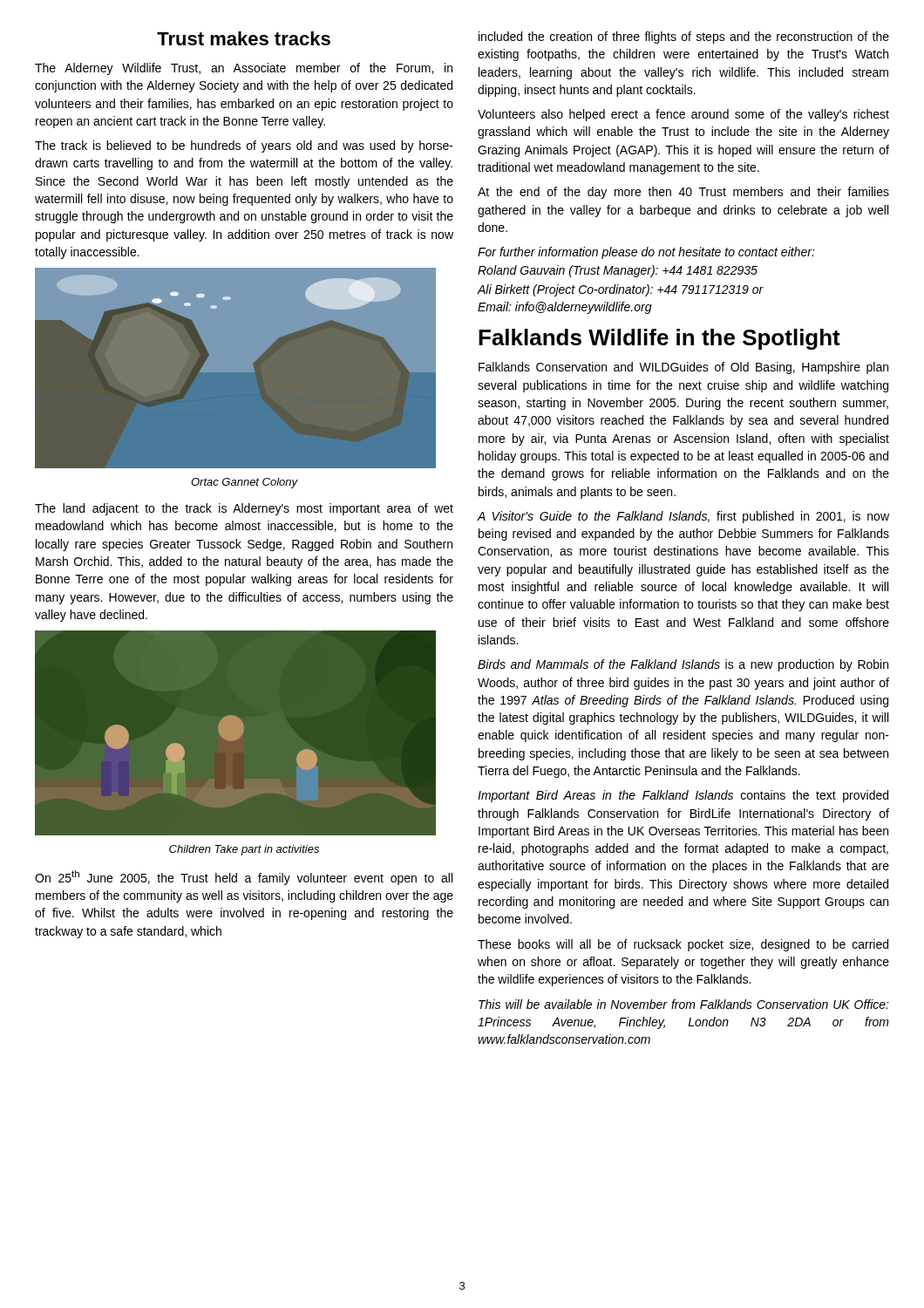Navigate to the text block starting "The Alderney Wildlife Trust,"
The height and width of the screenshot is (1308, 924).
tap(244, 95)
